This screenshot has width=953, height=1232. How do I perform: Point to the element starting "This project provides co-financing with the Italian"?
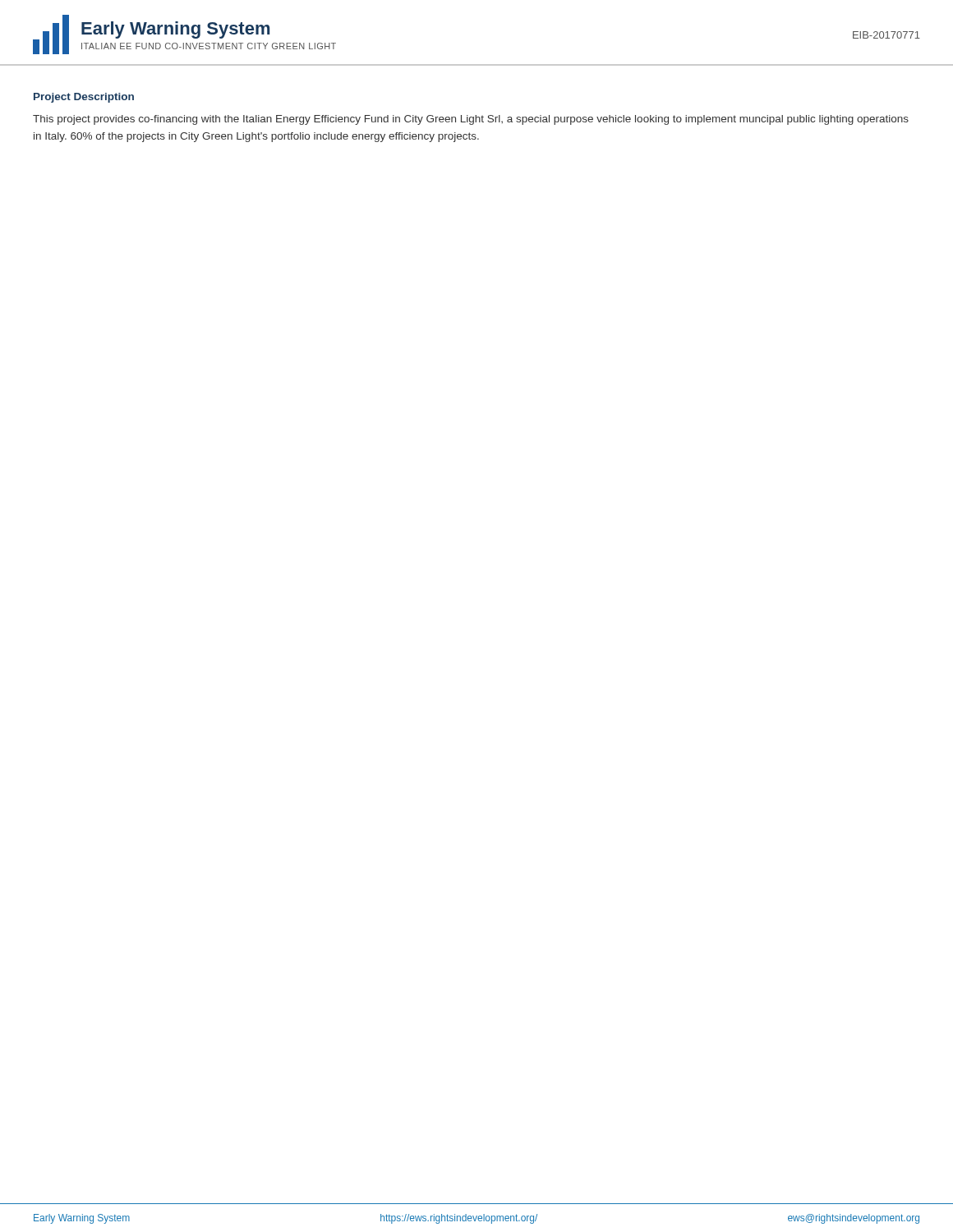[476, 128]
